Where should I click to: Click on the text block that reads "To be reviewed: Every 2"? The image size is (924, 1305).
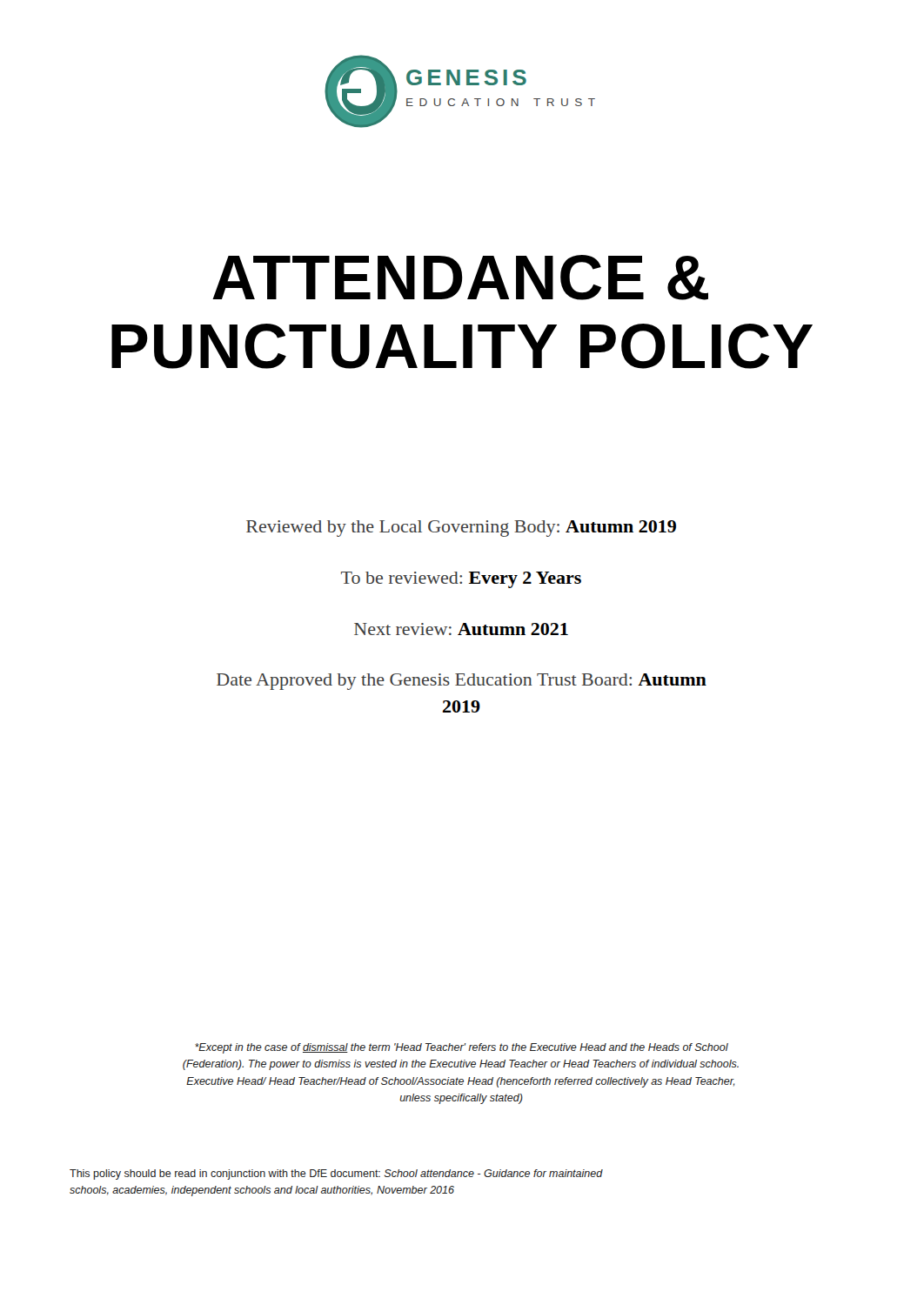click(461, 577)
